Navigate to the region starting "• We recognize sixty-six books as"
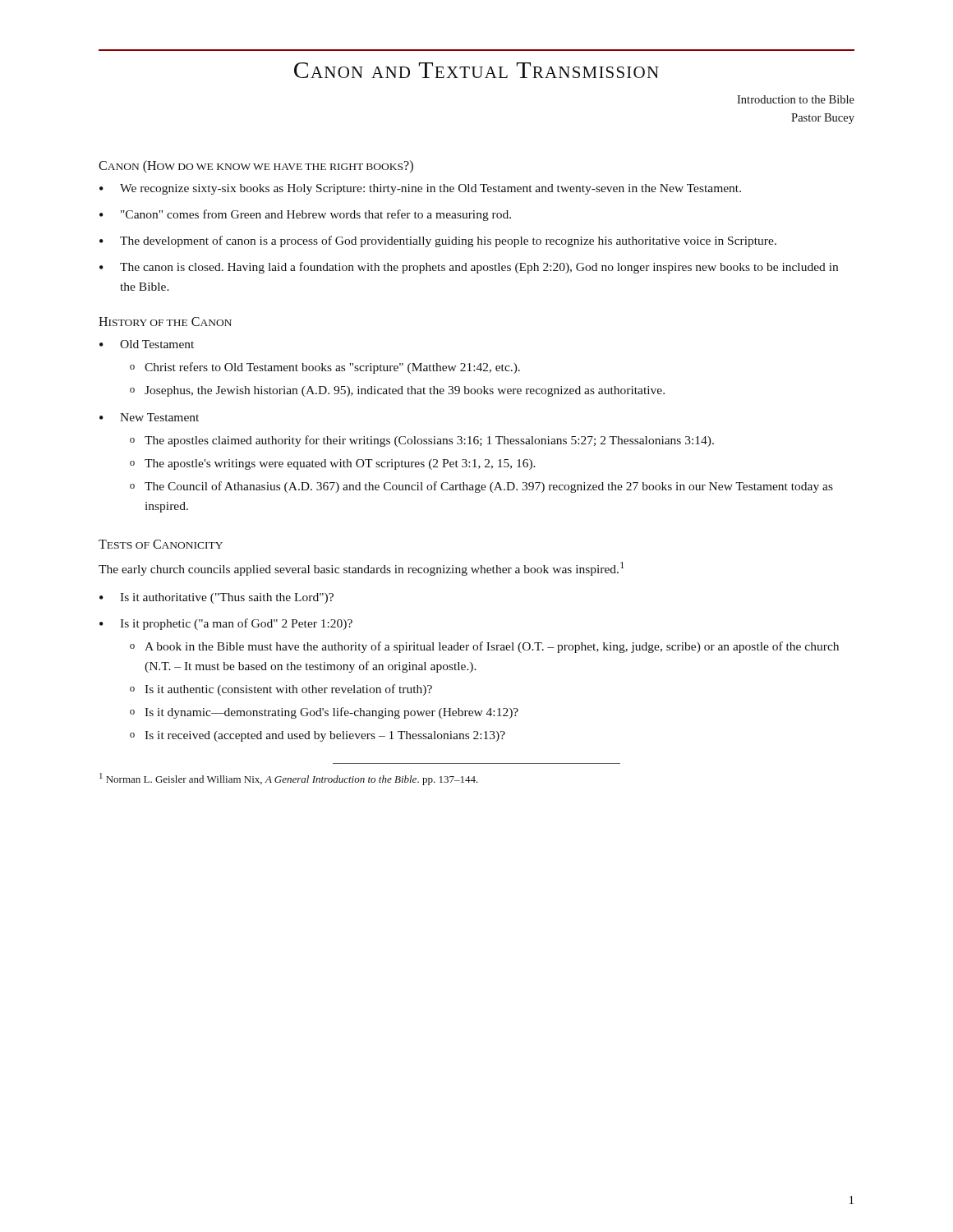The width and height of the screenshot is (953, 1232). click(476, 189)
